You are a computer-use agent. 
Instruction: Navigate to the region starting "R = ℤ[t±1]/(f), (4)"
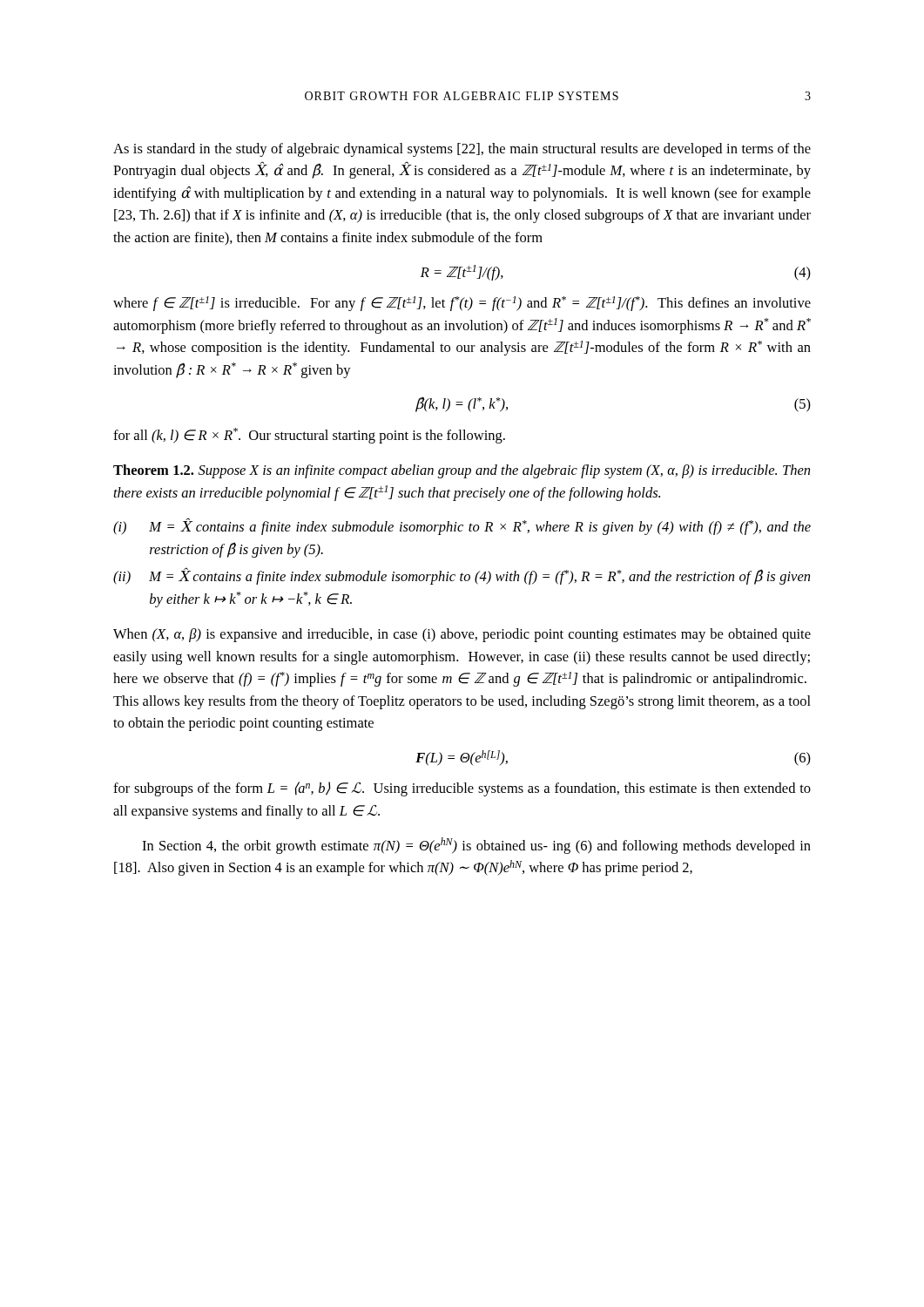462,272
